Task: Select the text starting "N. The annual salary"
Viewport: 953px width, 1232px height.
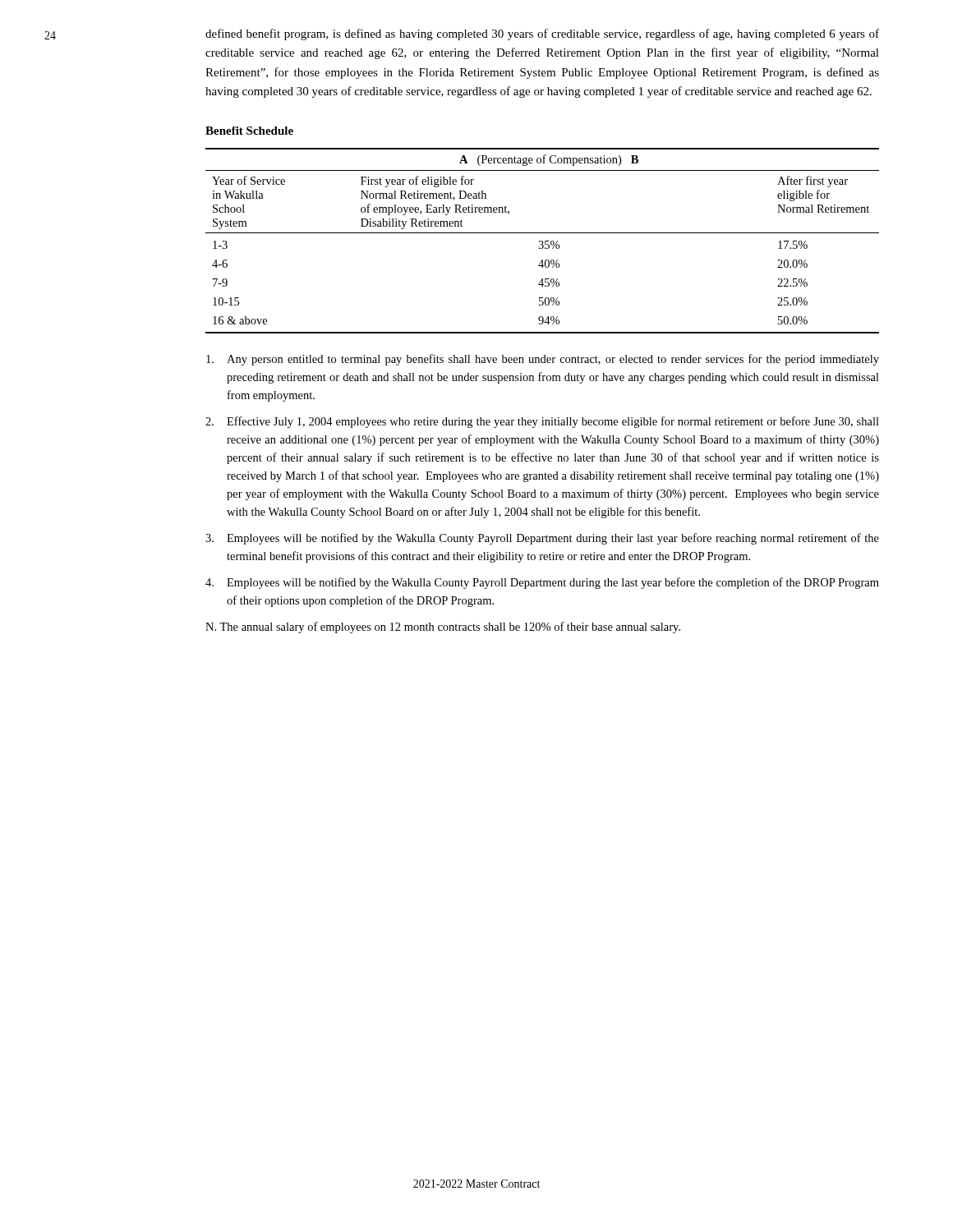Action: tap(443, 627)
